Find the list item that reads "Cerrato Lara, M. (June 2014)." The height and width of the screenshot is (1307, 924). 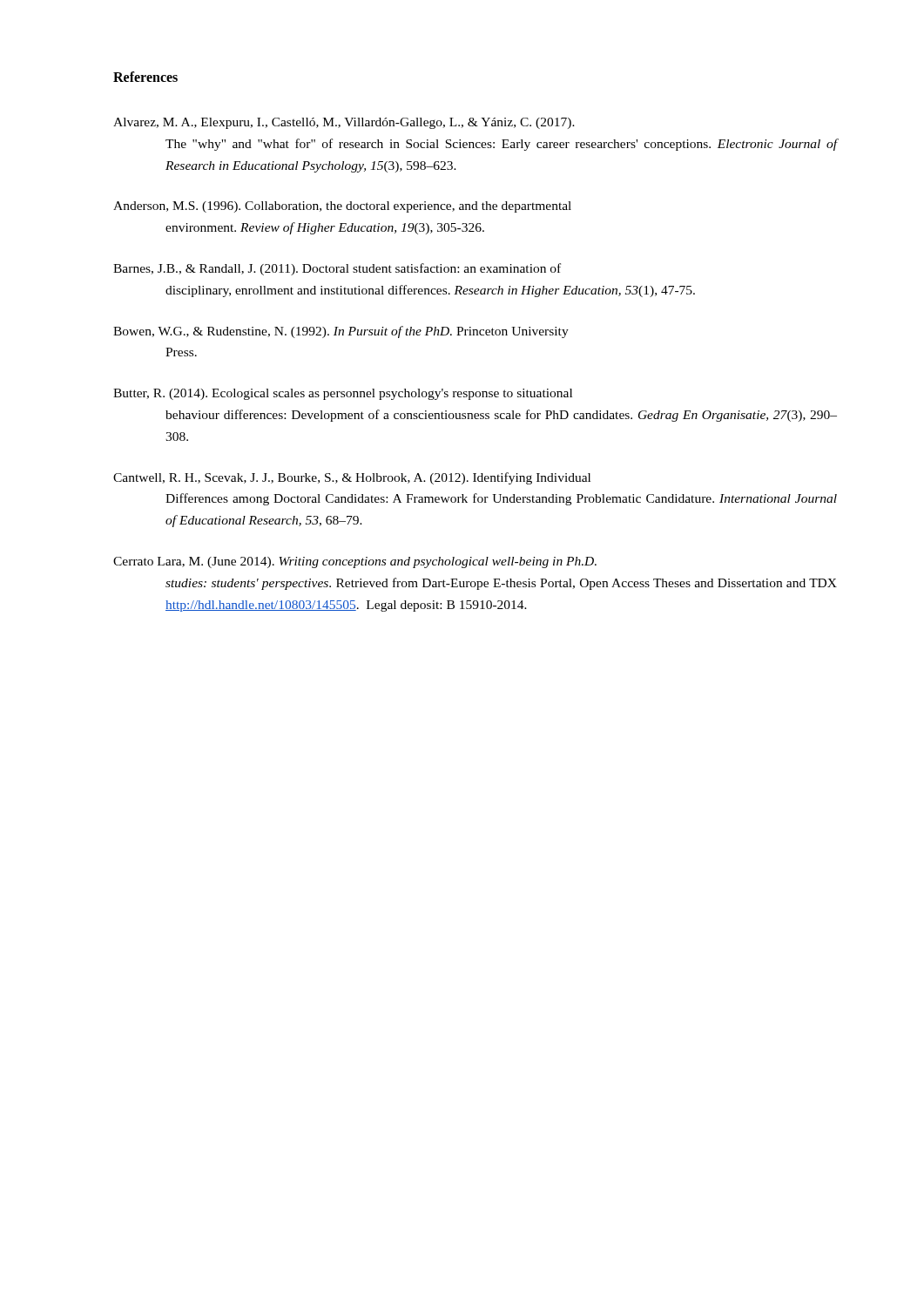(x=475, y=583)
